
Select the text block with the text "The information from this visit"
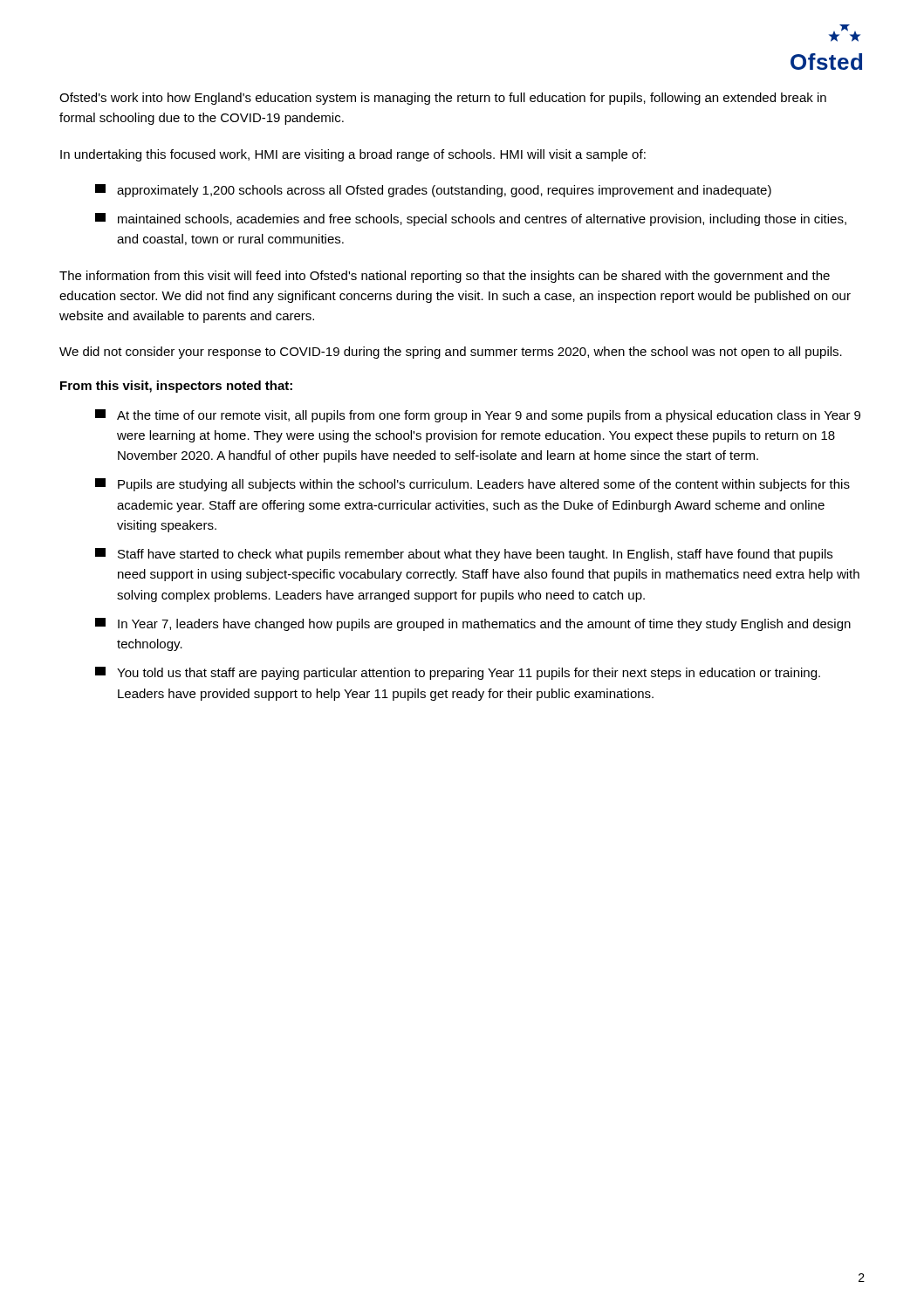(455, 295)
